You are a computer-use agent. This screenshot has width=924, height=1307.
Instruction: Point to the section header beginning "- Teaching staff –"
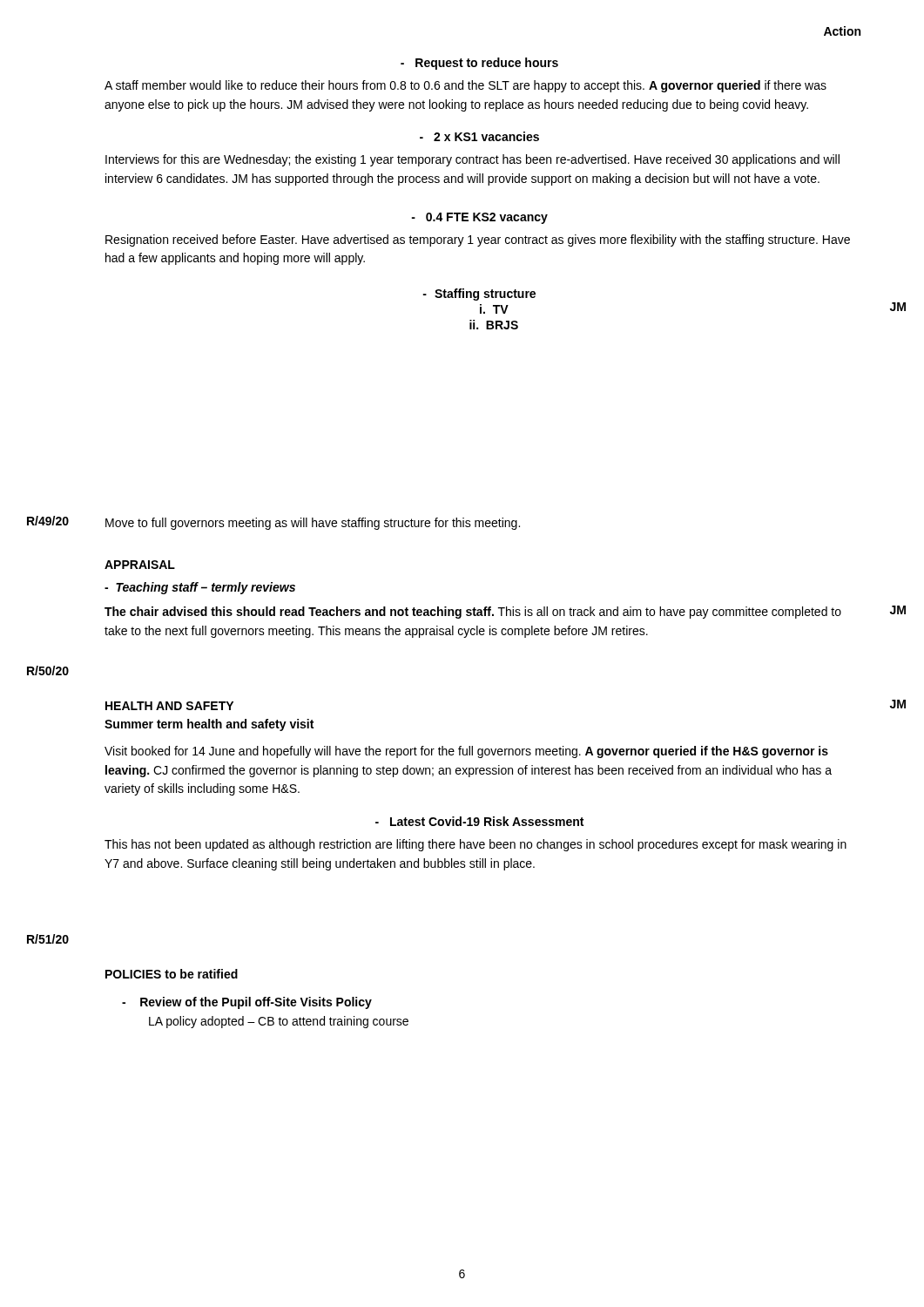click(x=200, y=587)
